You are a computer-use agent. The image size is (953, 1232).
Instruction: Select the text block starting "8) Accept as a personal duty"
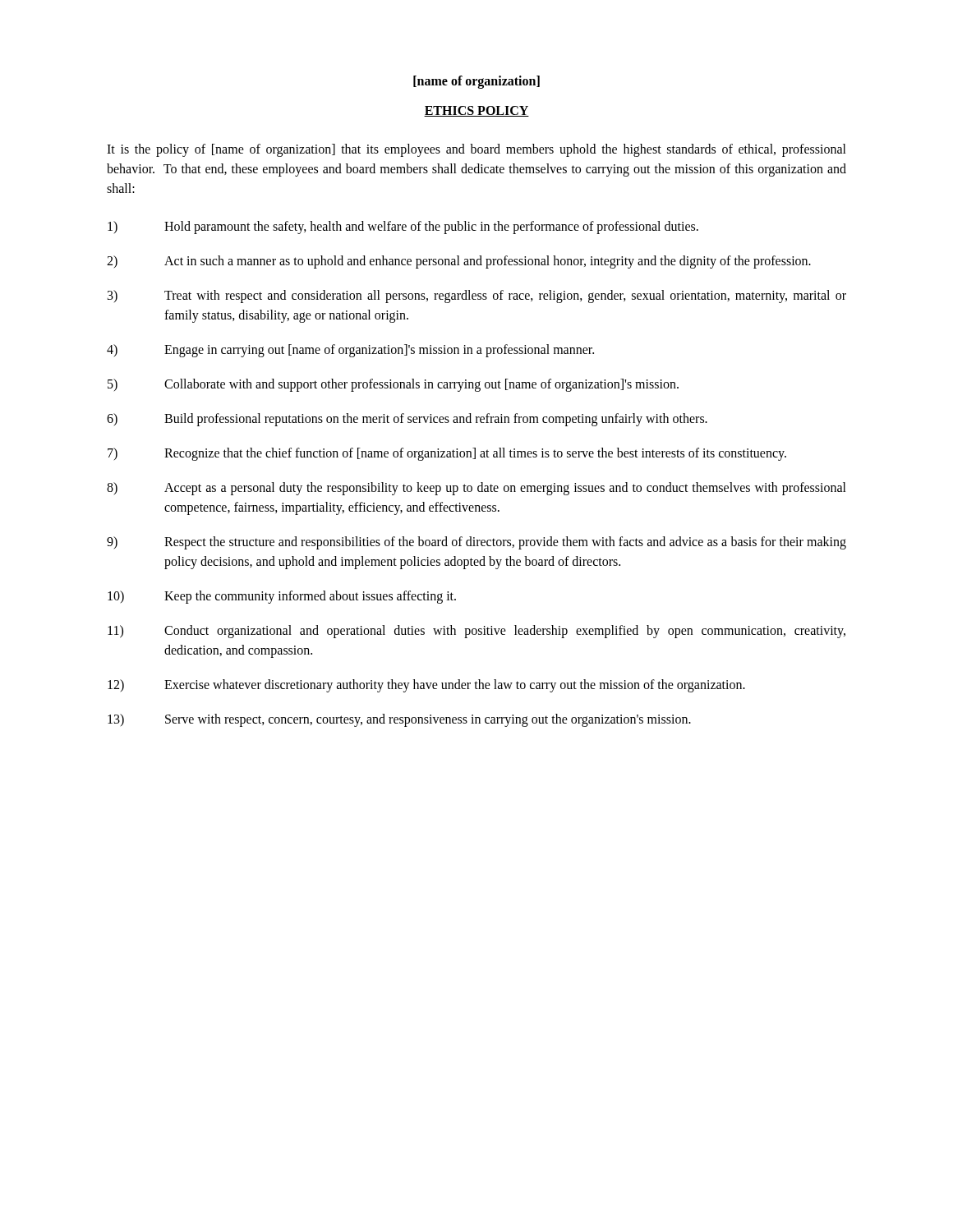[x=476, y=498]
